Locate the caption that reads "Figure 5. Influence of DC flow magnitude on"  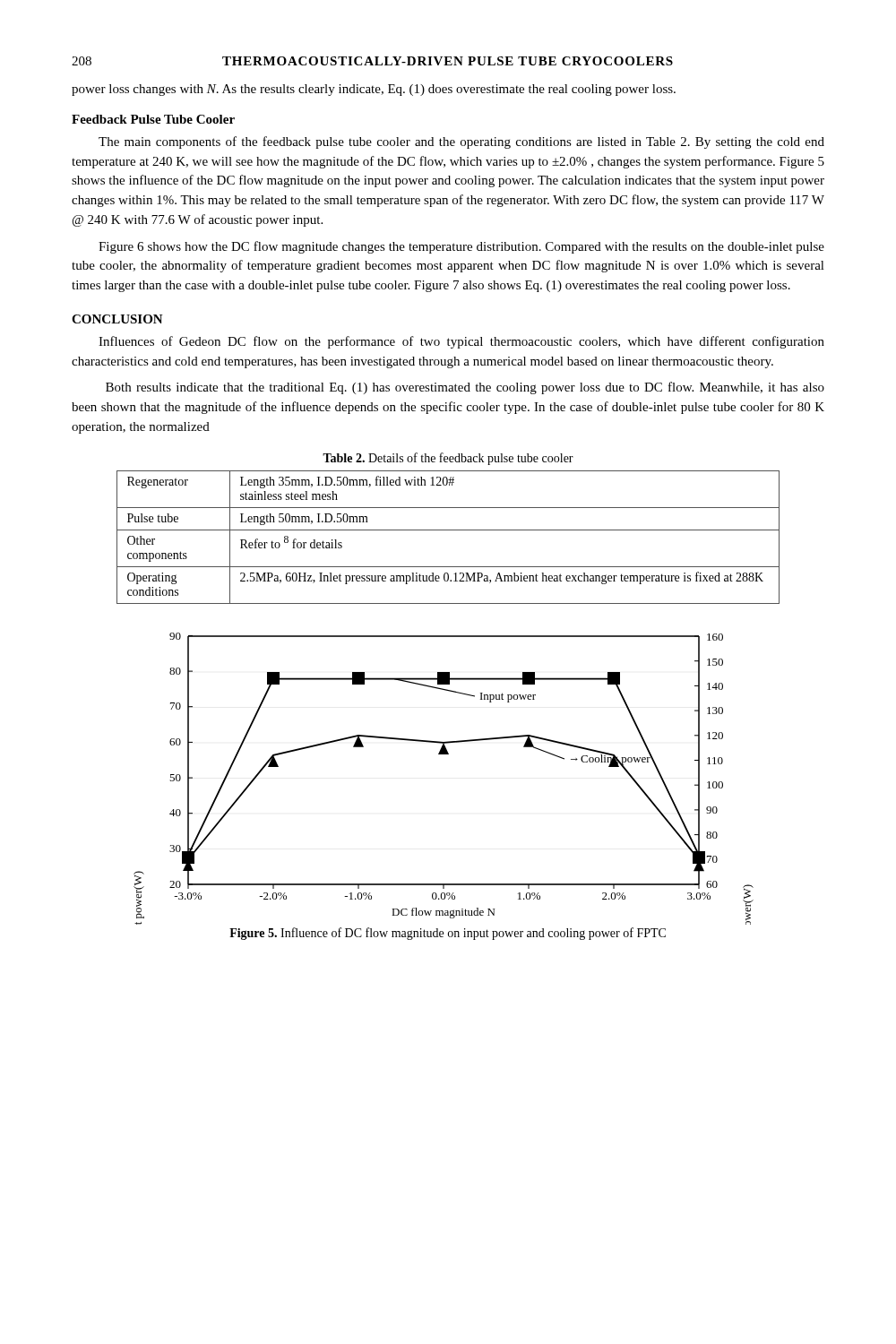click(448, 933)
